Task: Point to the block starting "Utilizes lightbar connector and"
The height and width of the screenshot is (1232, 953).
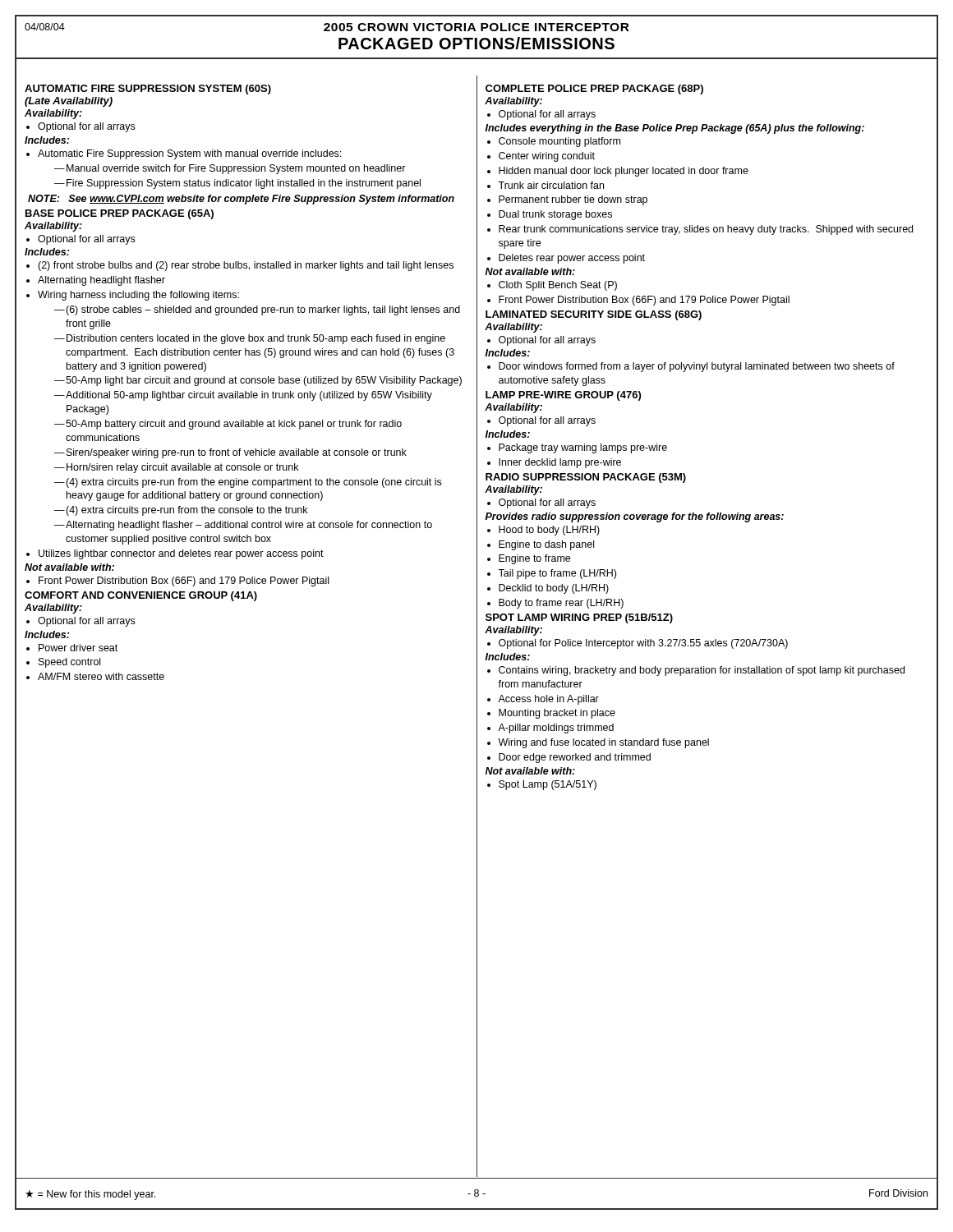Action: tap(246, 554)
